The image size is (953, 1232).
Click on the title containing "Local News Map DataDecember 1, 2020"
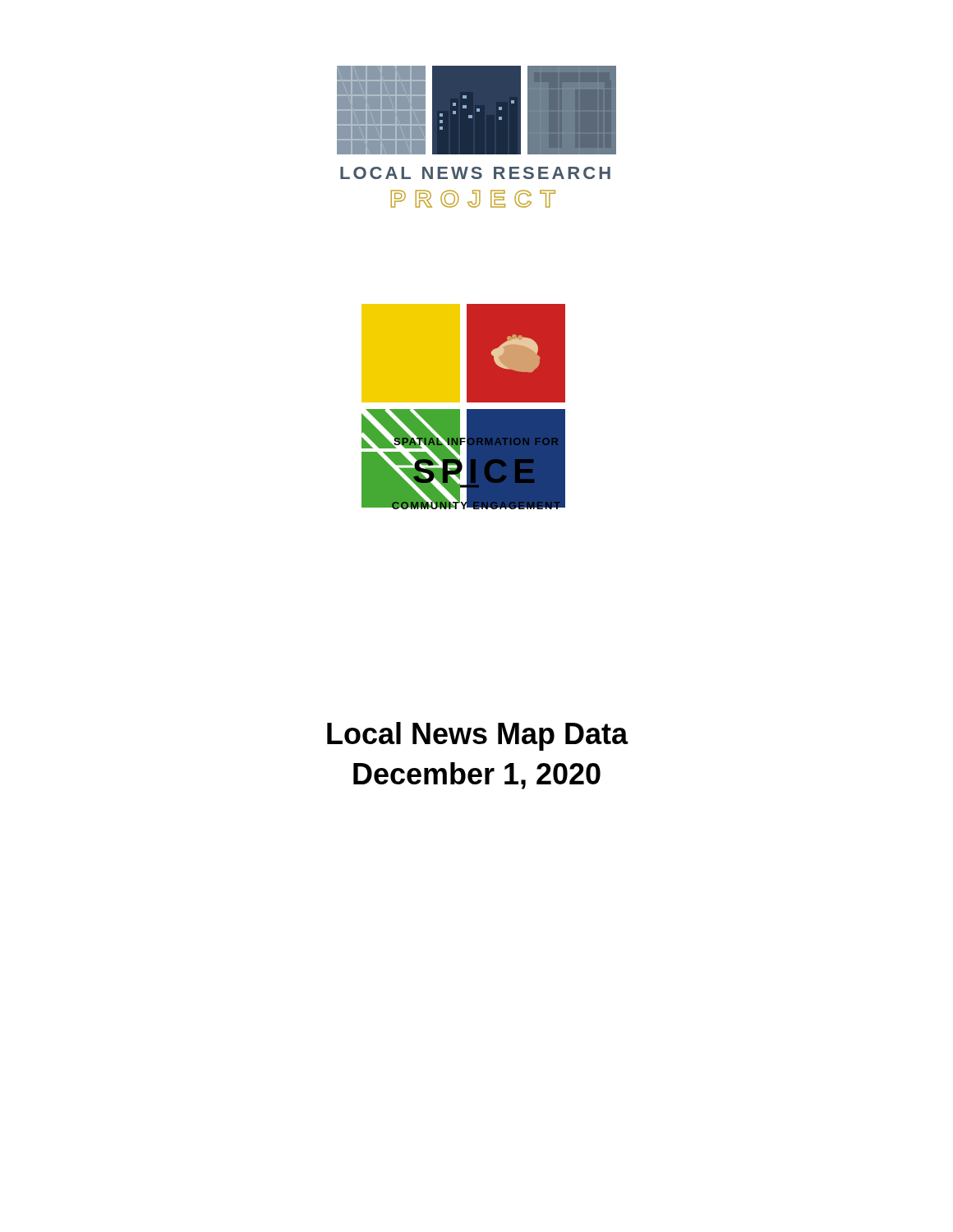[476, 754]
